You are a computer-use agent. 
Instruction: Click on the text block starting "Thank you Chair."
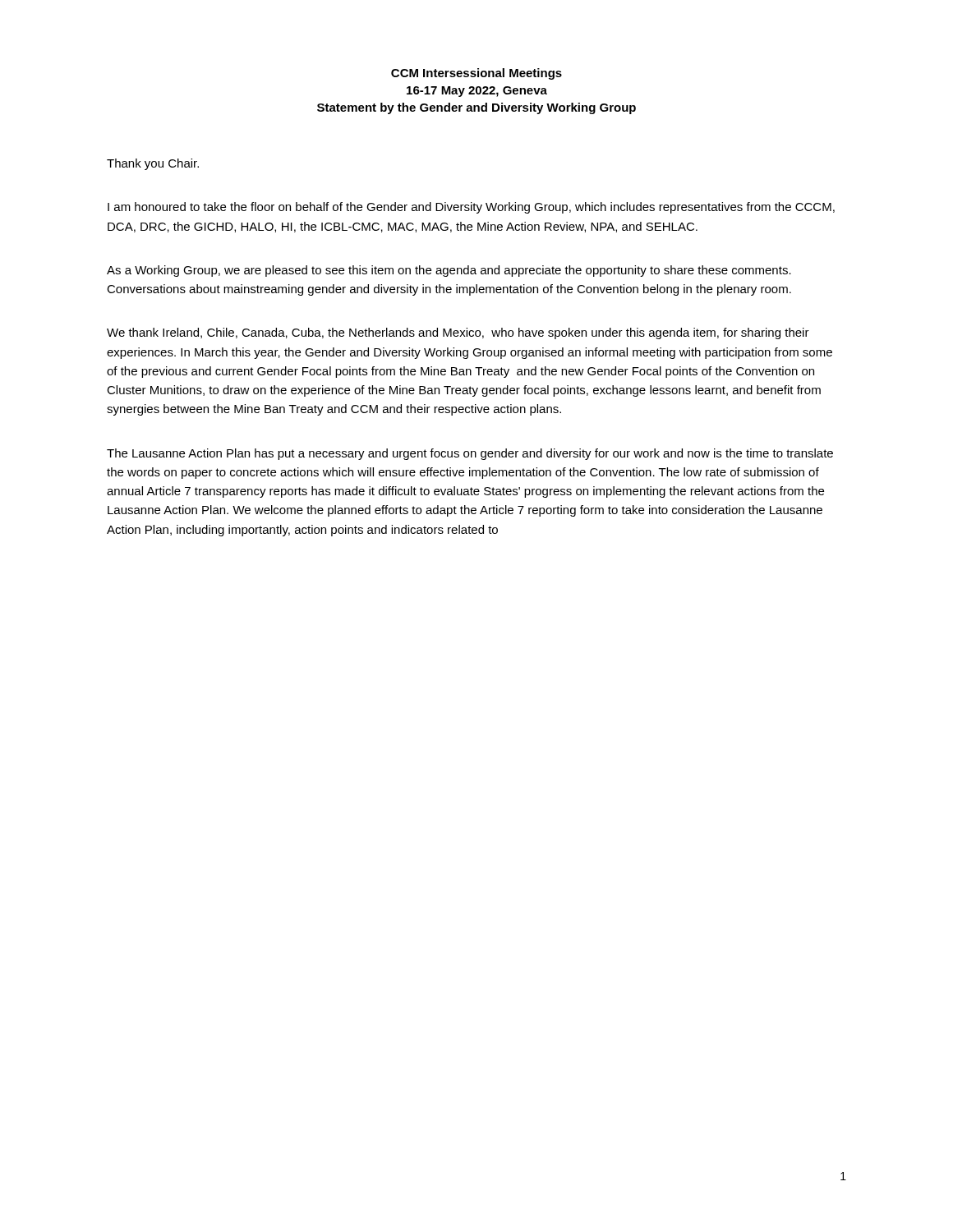click(153, 163)
